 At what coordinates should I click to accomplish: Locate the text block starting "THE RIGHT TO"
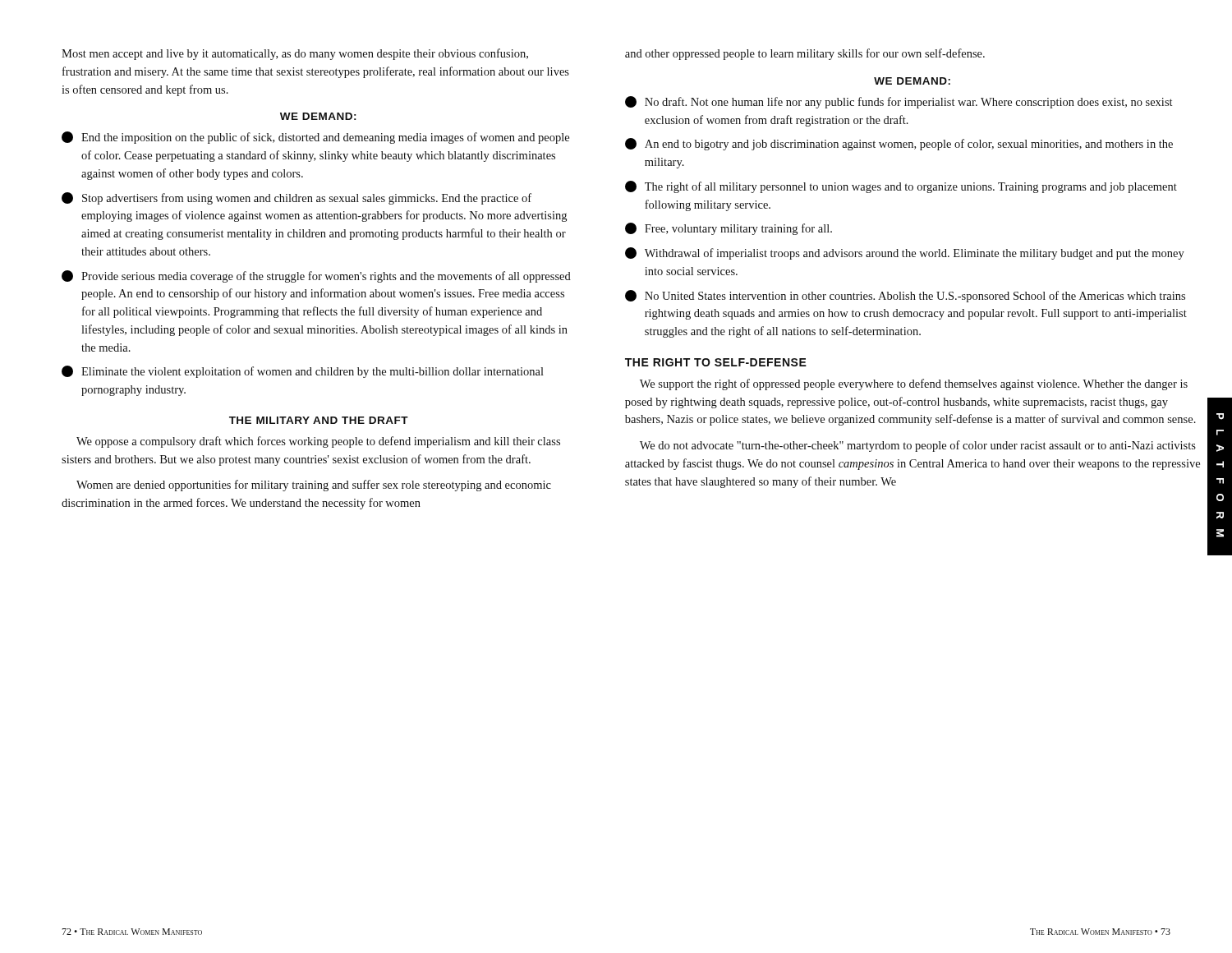point(716,362)
